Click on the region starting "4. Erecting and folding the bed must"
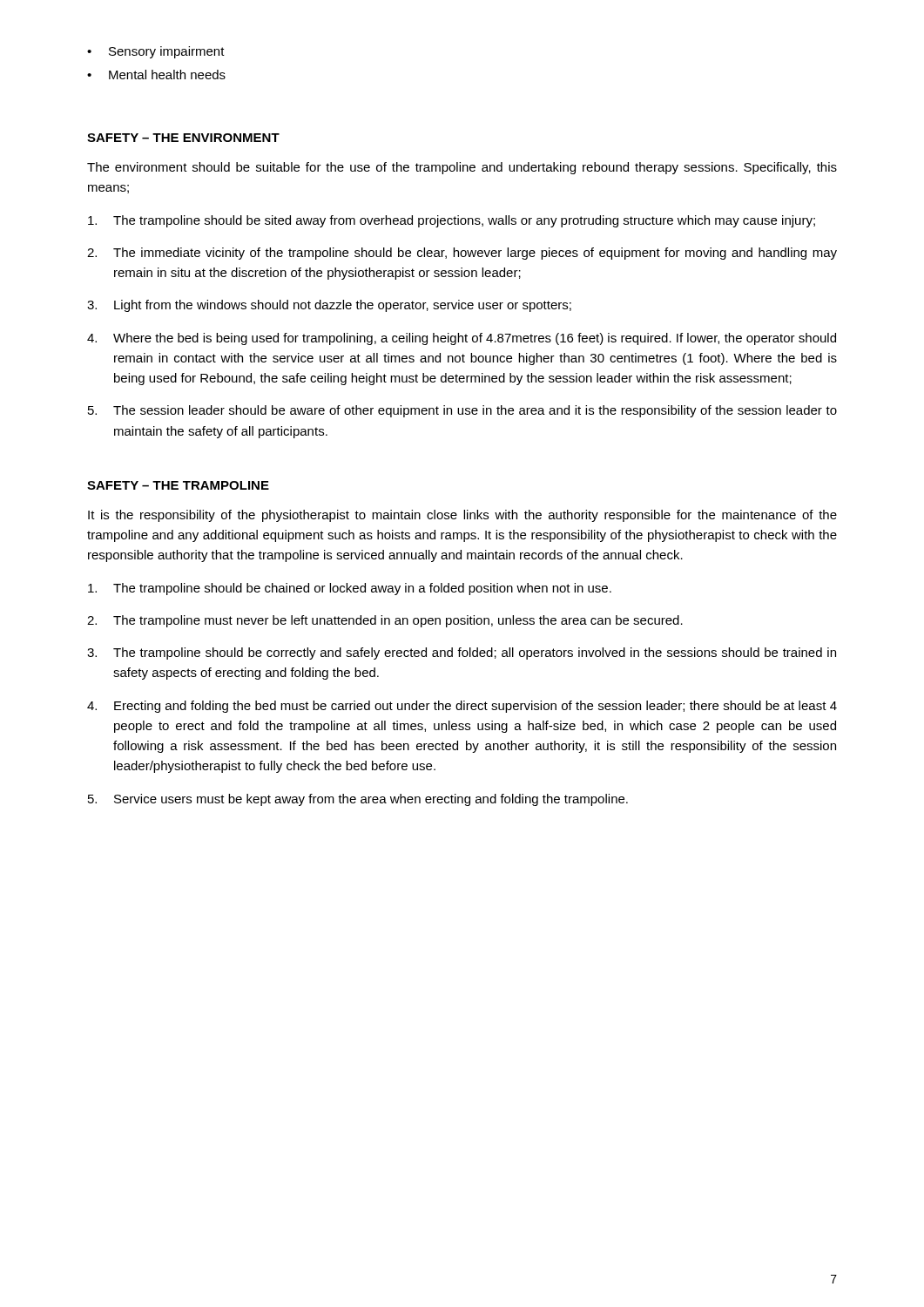924x1307 pixels. click(462, 735)
